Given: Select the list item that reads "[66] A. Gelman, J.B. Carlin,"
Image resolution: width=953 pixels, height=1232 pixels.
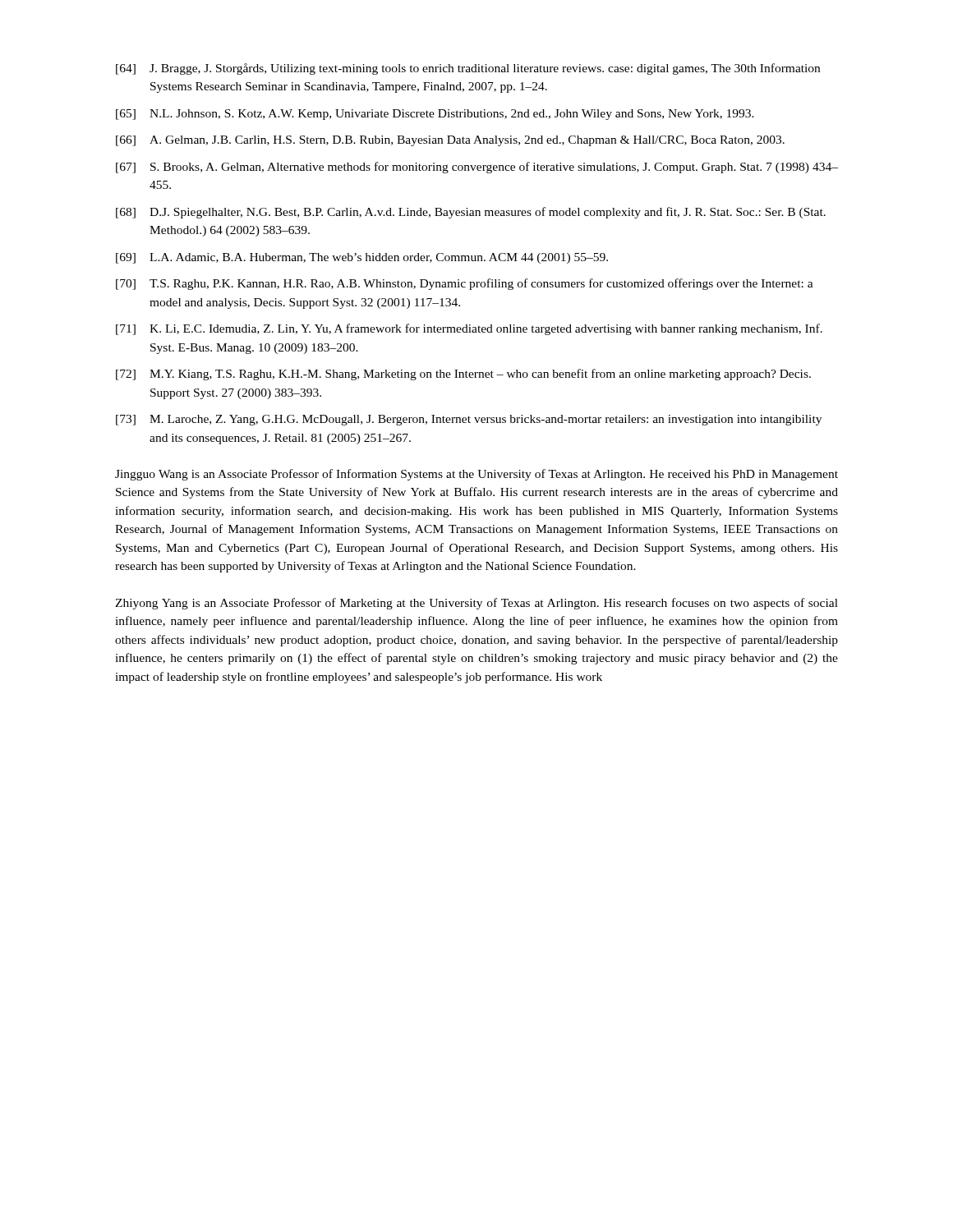Looking at the screenshot, I should [476, 140].
